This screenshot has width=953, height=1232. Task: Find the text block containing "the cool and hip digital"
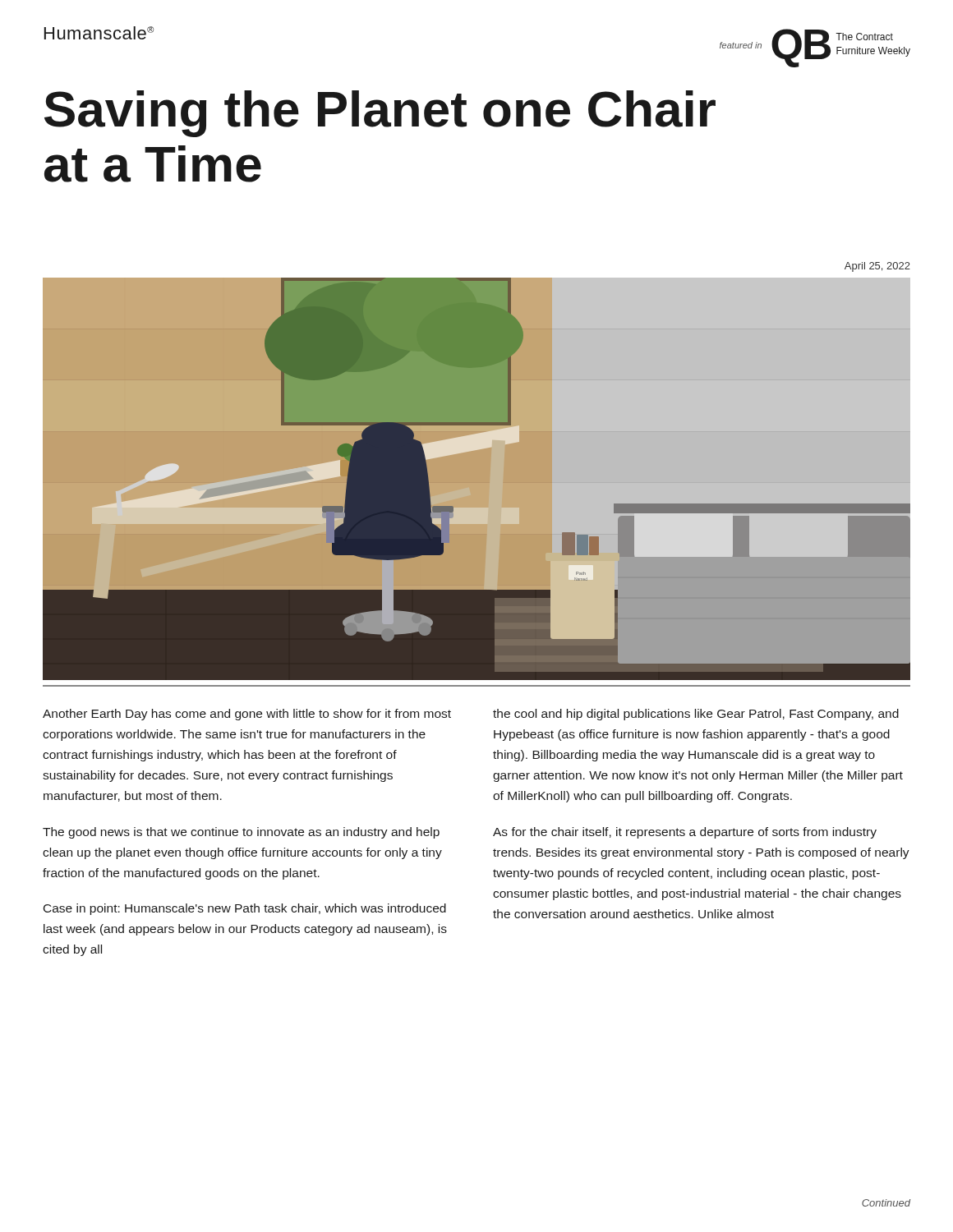point(696,715)
